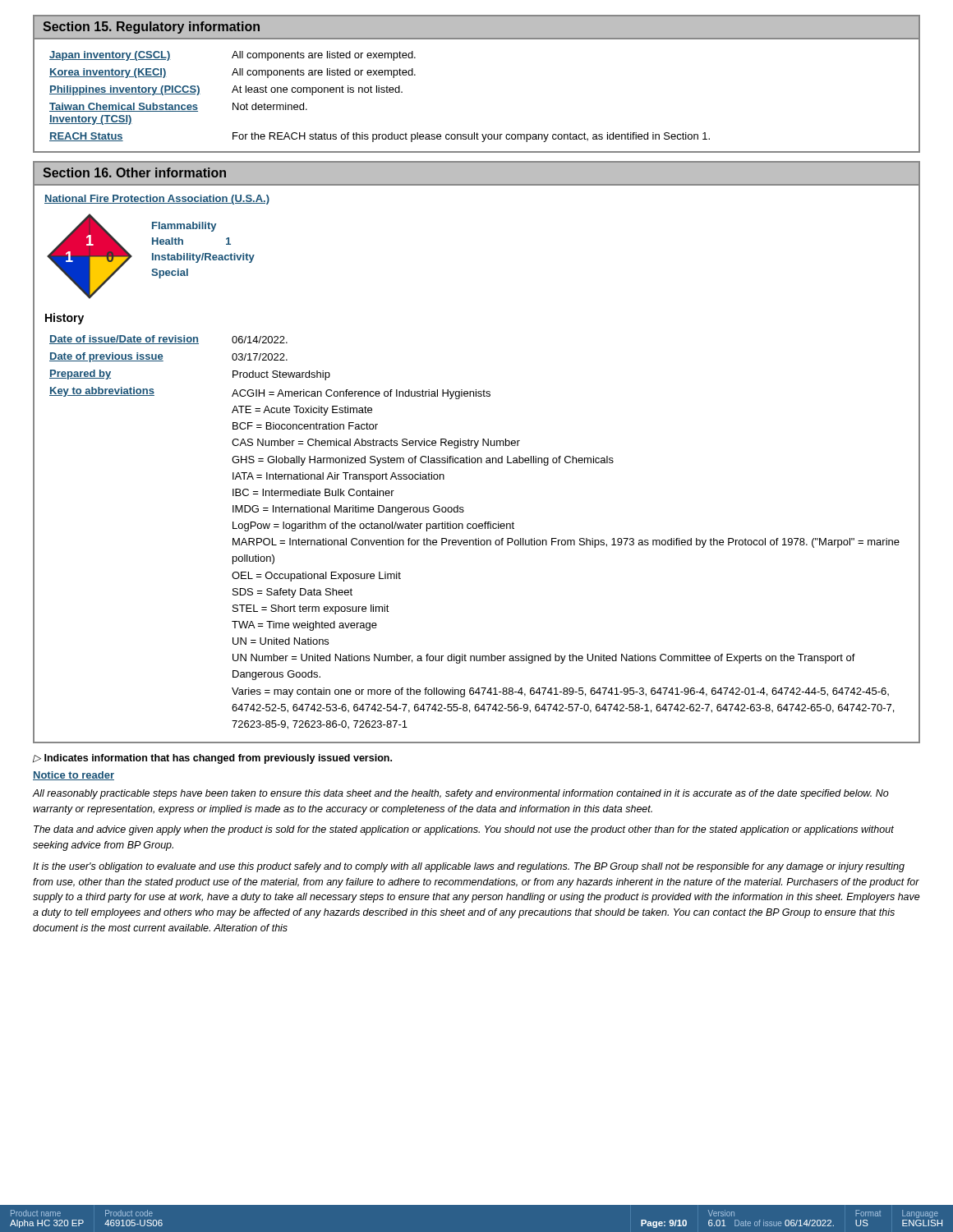Click on the text block with the text "National Fire Protection"
This screenshot has width=953, height=1232.
(157, 198)
